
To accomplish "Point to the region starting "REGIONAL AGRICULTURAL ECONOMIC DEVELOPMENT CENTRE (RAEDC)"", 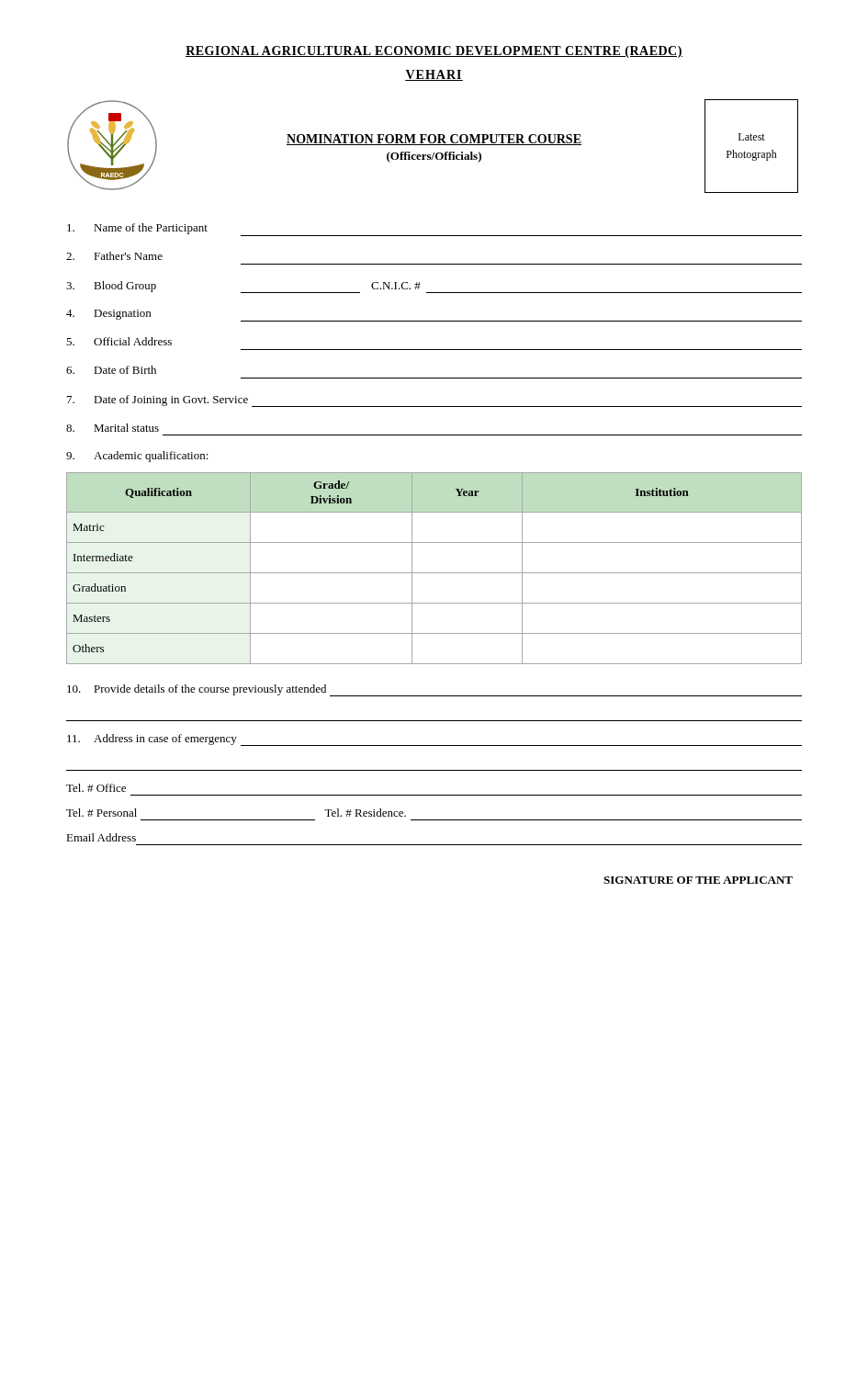I will [x=434, y=51].
